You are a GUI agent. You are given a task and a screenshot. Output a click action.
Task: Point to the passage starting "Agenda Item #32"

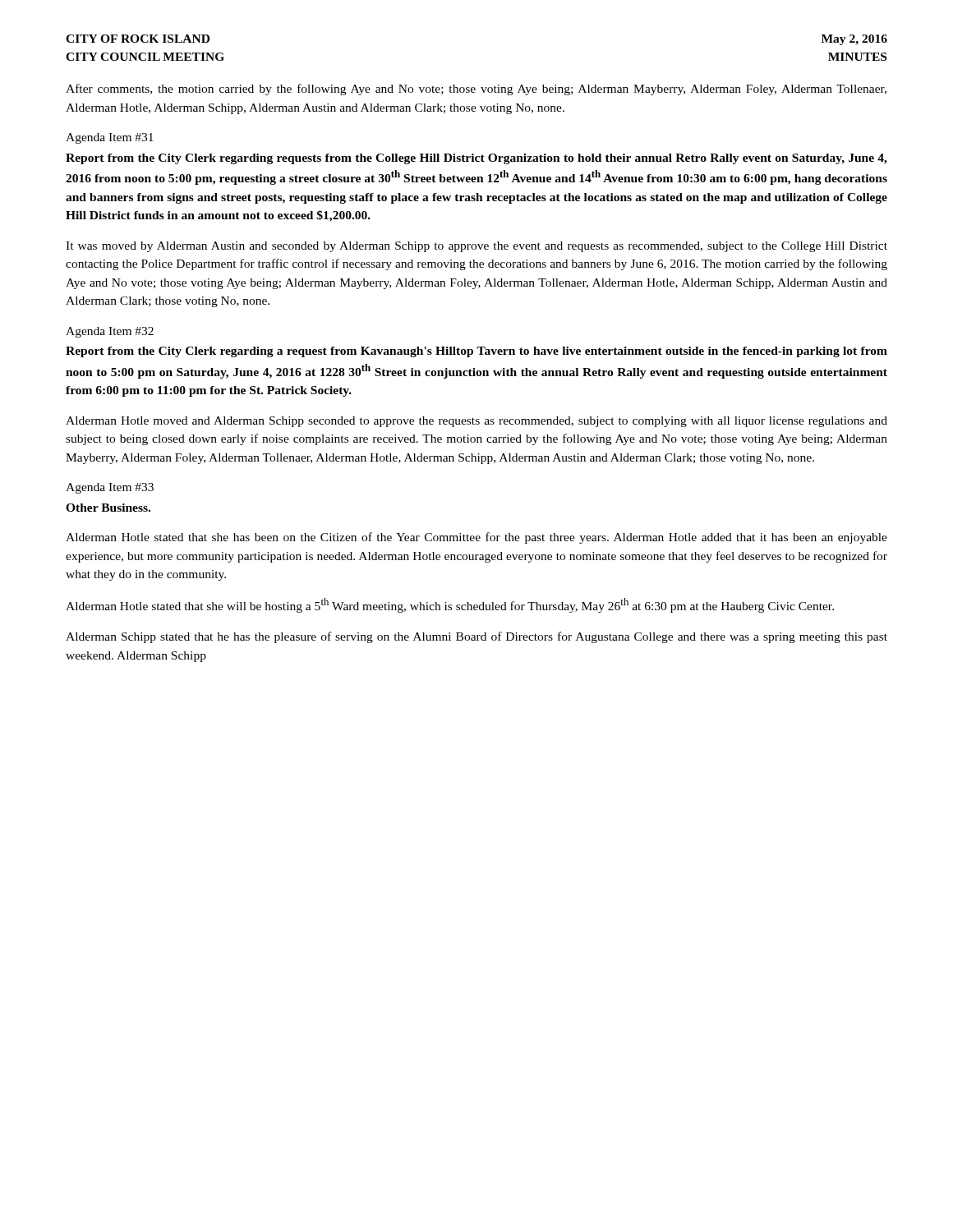(x=110, y=332)
